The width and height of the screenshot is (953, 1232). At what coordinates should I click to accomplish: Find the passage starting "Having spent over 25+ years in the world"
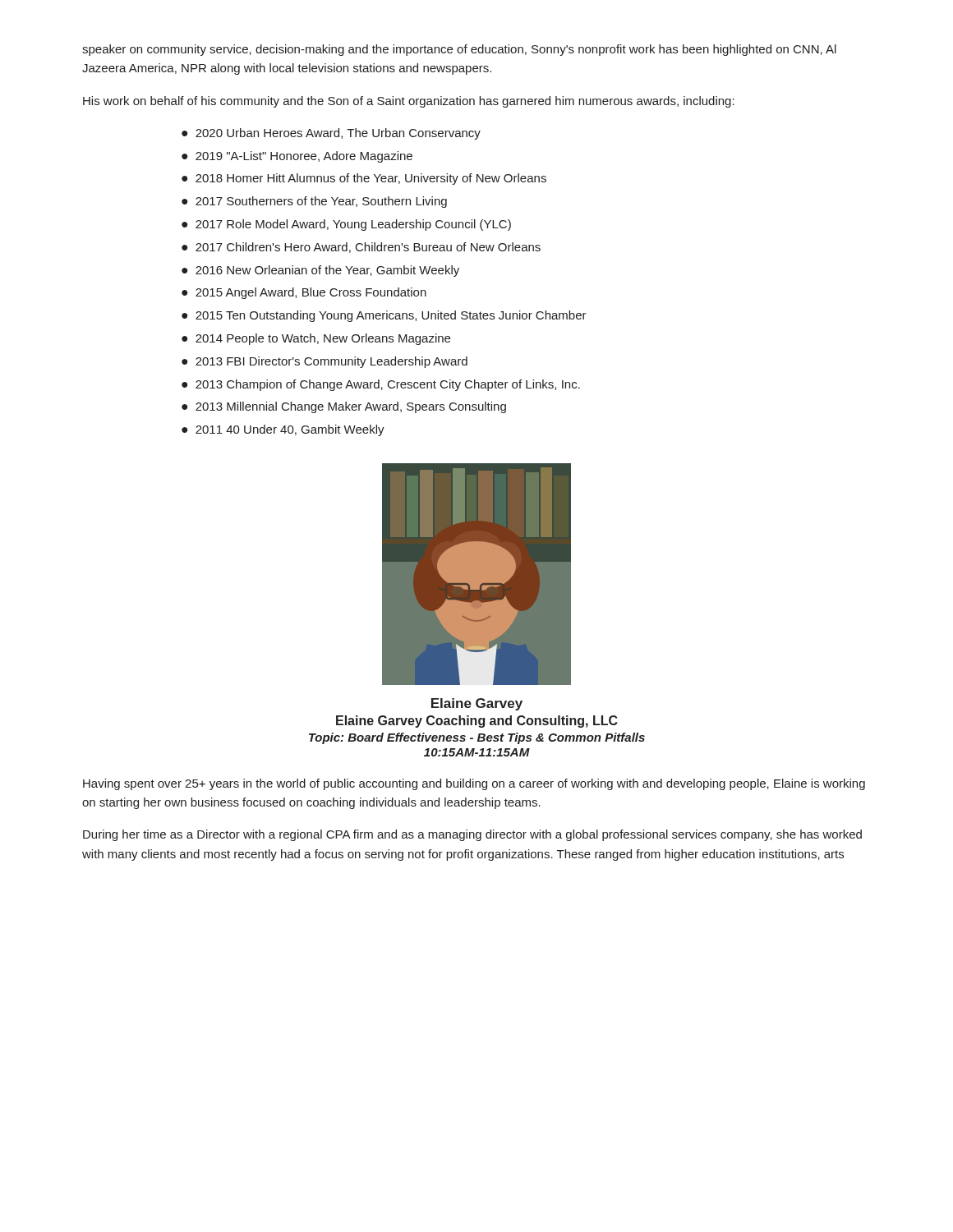point(474,793)
